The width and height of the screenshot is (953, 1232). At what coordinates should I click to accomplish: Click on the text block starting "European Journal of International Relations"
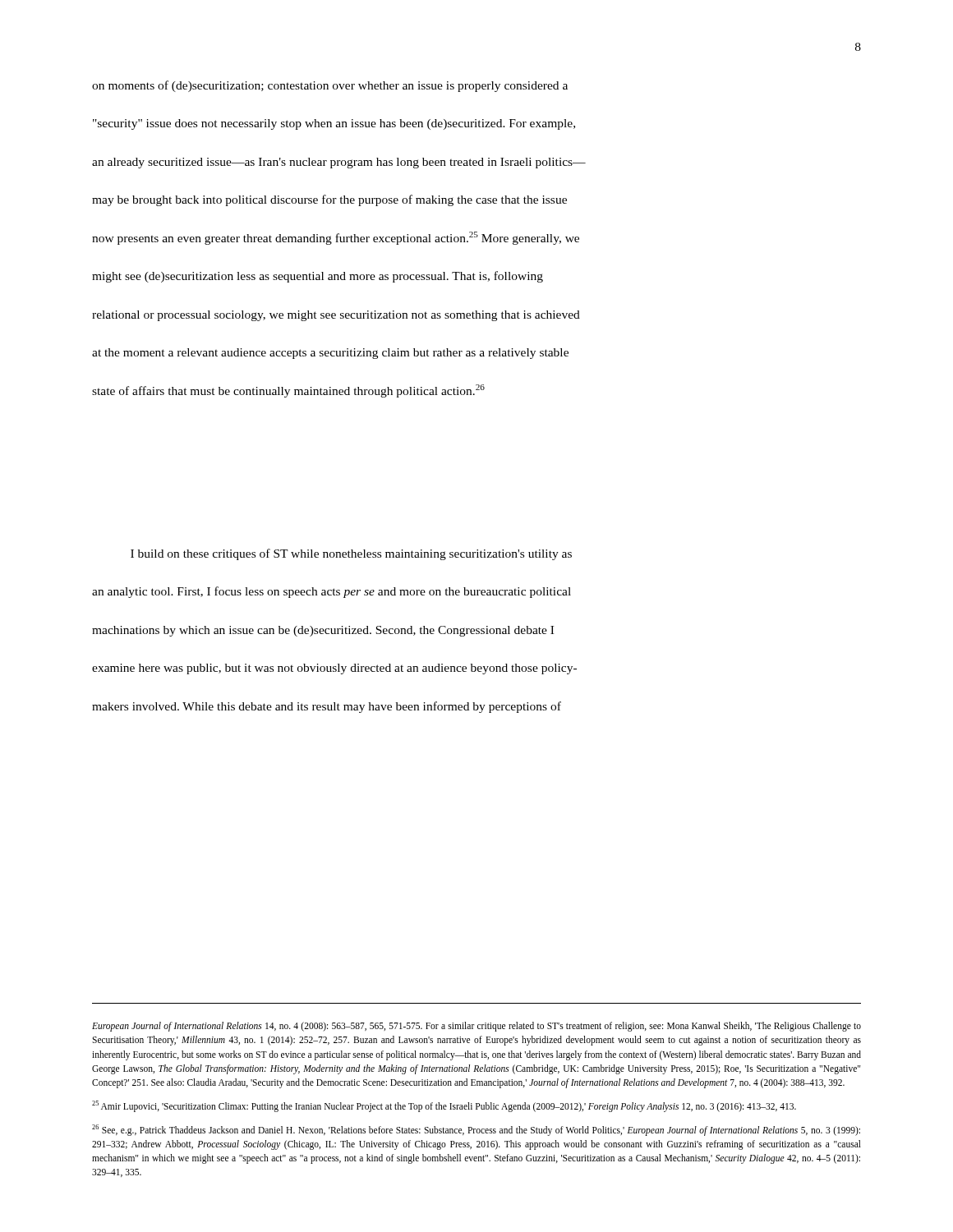476,1100
